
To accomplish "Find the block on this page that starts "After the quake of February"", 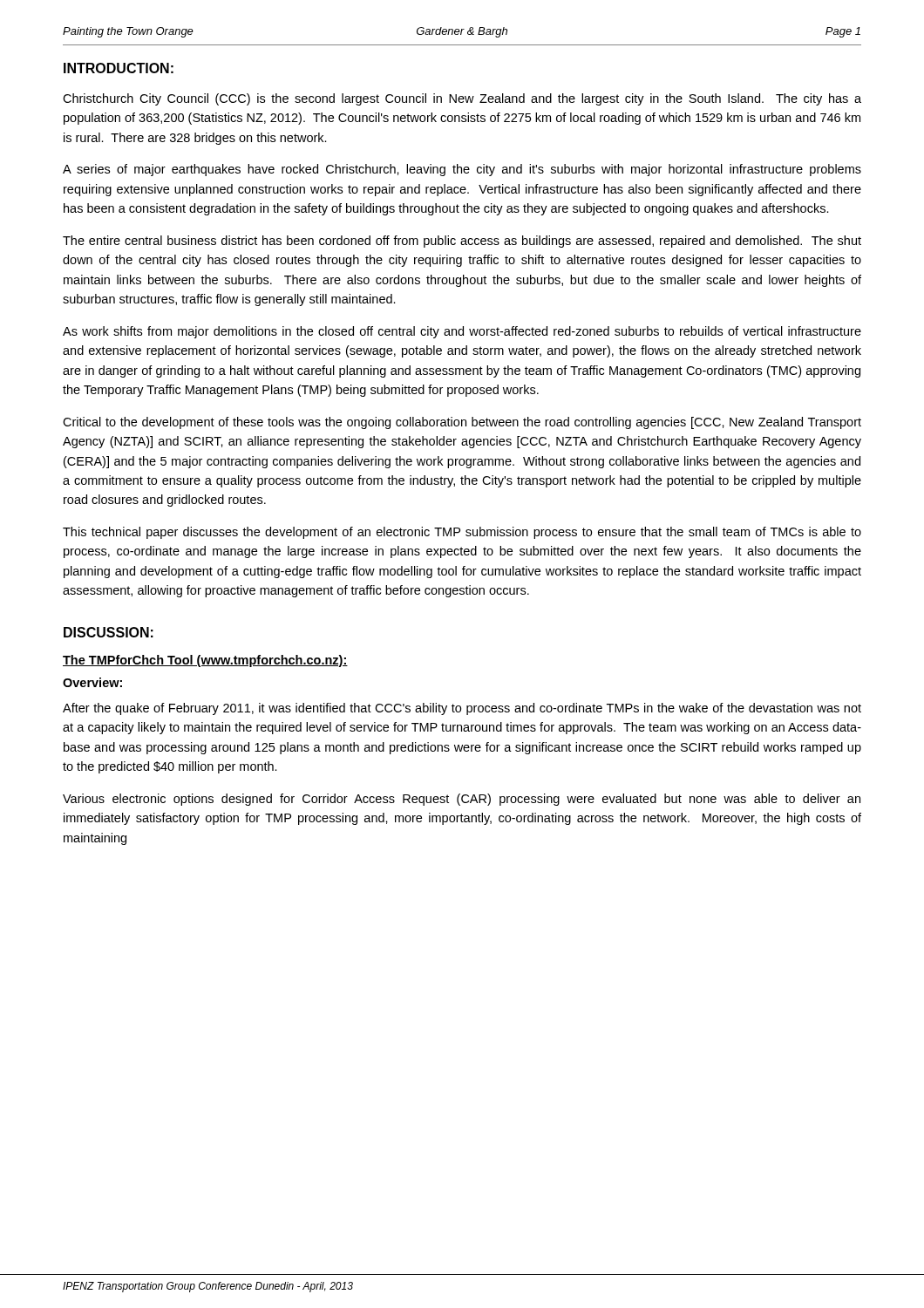I will pyautogui.click(x=462, y=737).
